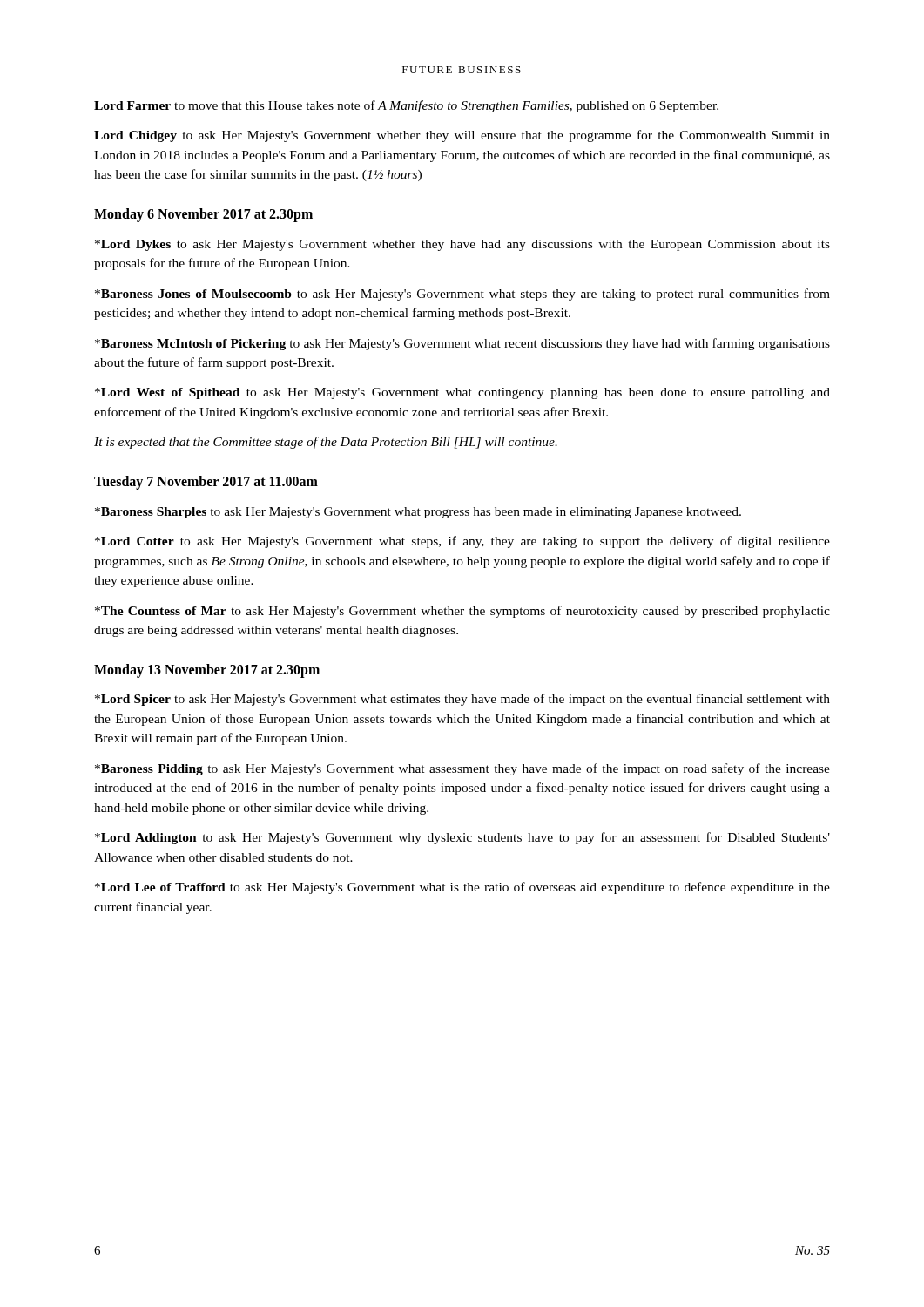This screenshot has height=1307, width=924.
Task: Point to the passage starting "Lord Cotter to ask Her Majesty's"
Action: pyautogui.click(x=462, y=560)
